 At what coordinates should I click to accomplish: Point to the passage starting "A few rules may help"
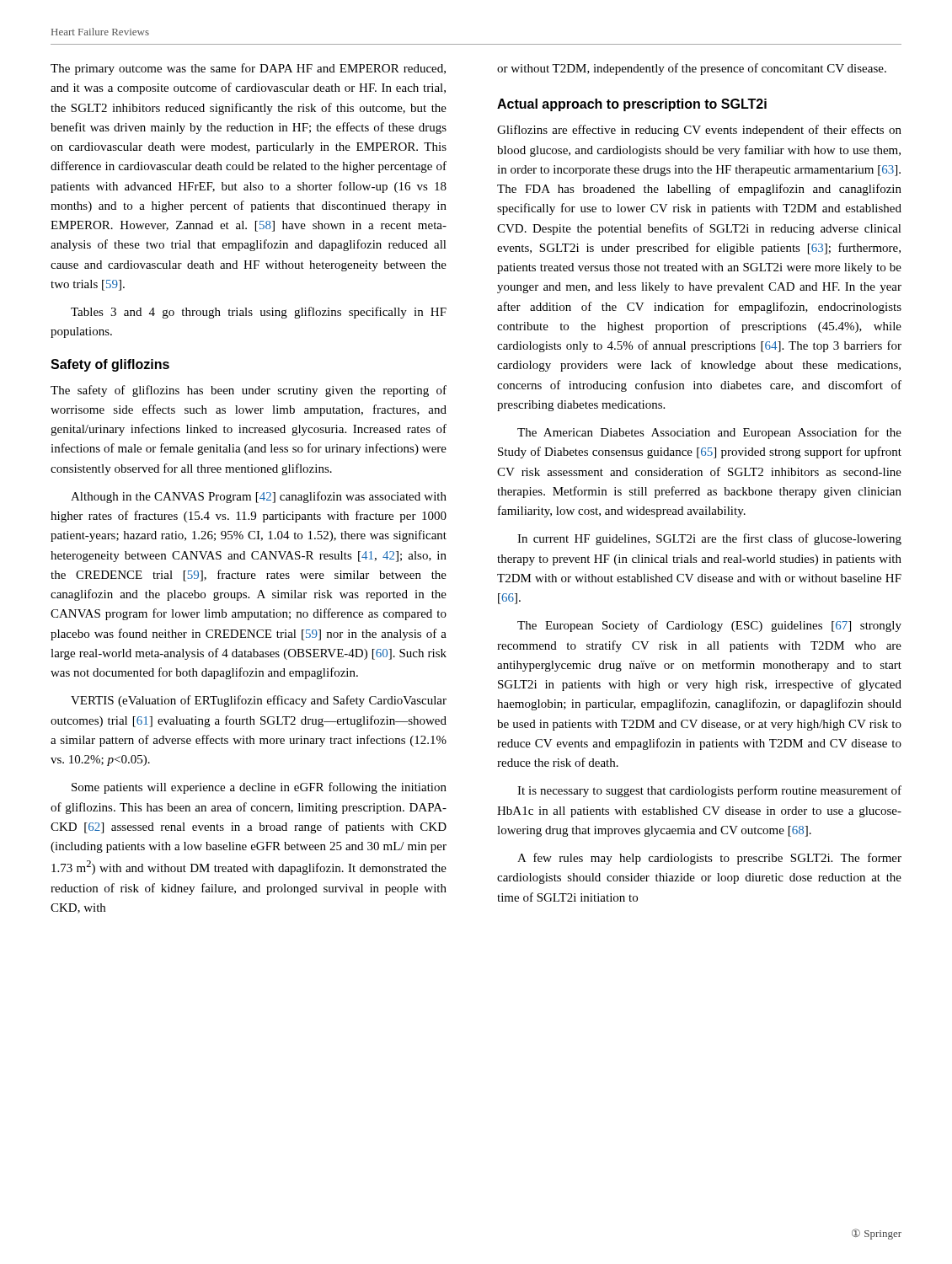click(699, 878)
